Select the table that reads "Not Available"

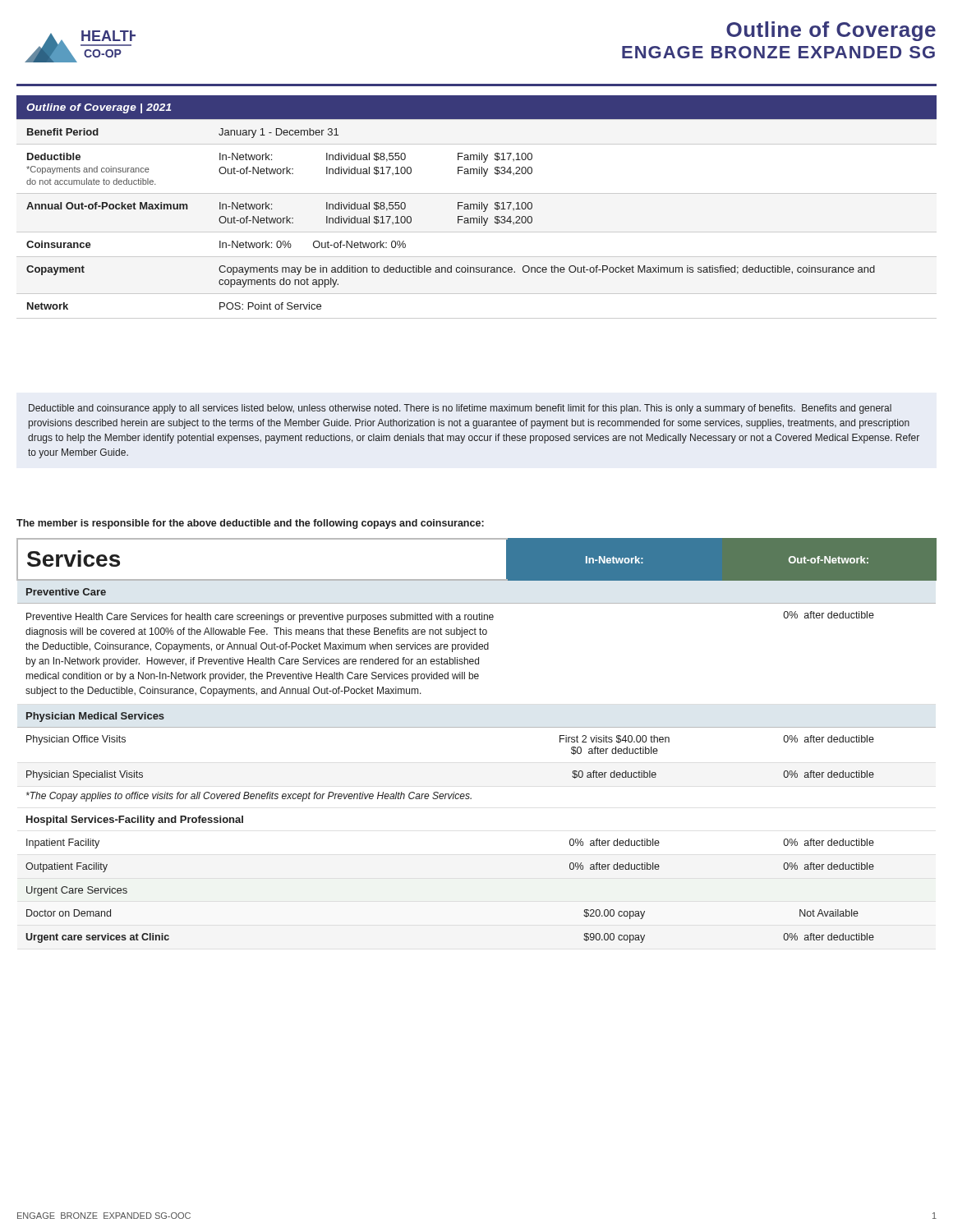tap(476, 744)
